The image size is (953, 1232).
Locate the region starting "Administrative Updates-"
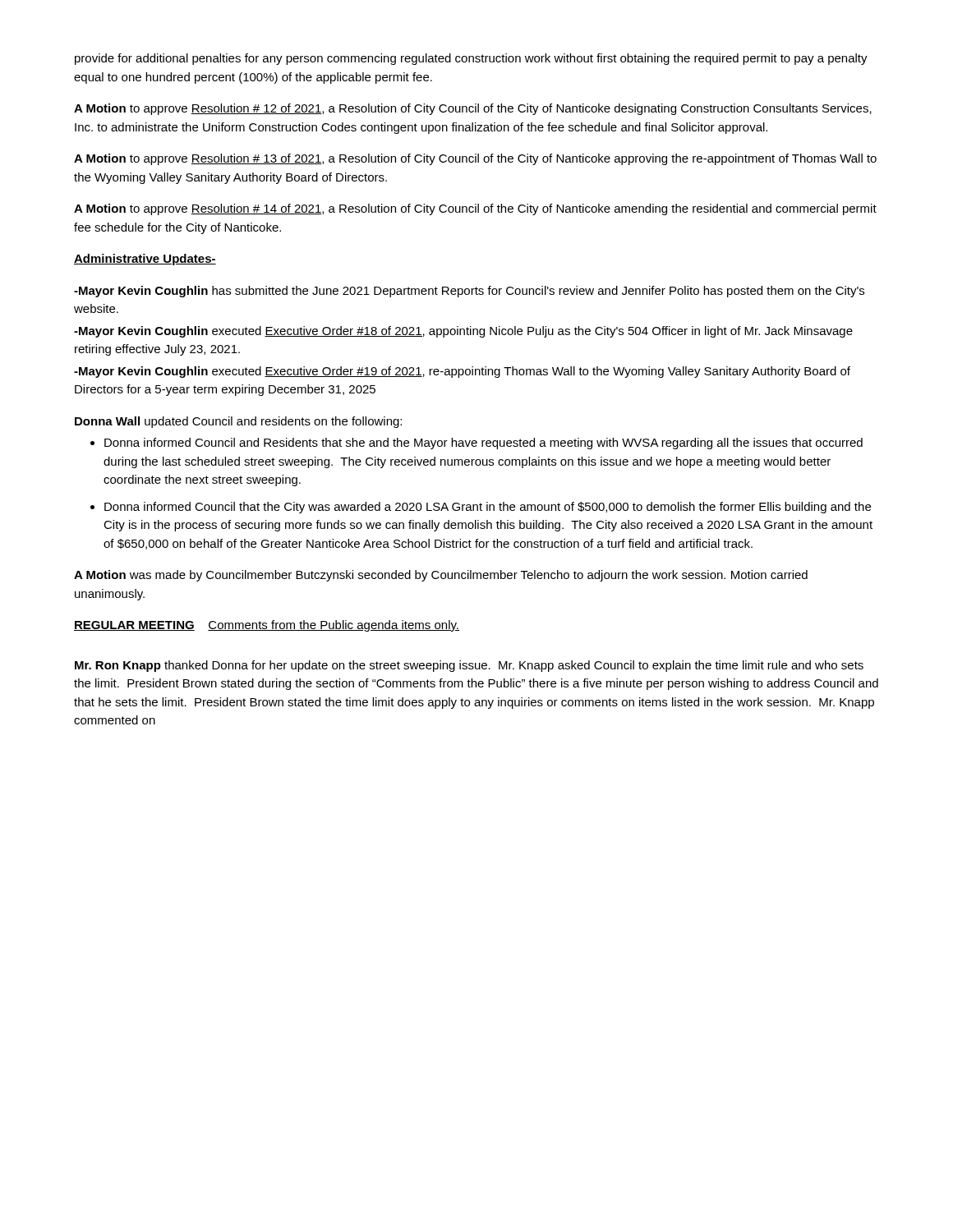click(145, 258)
